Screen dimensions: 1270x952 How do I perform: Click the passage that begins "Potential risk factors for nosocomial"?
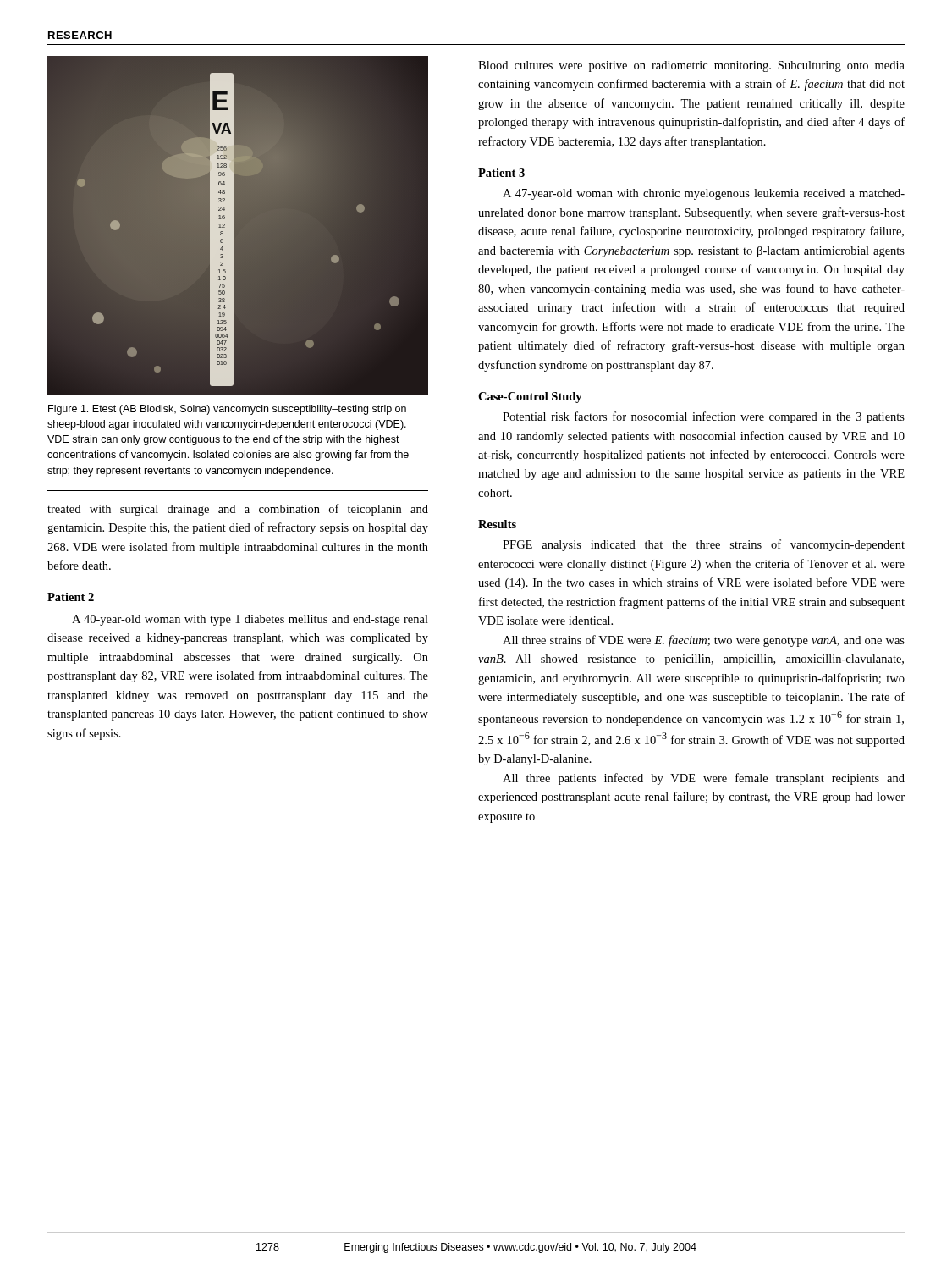click(x=691, y=455)
